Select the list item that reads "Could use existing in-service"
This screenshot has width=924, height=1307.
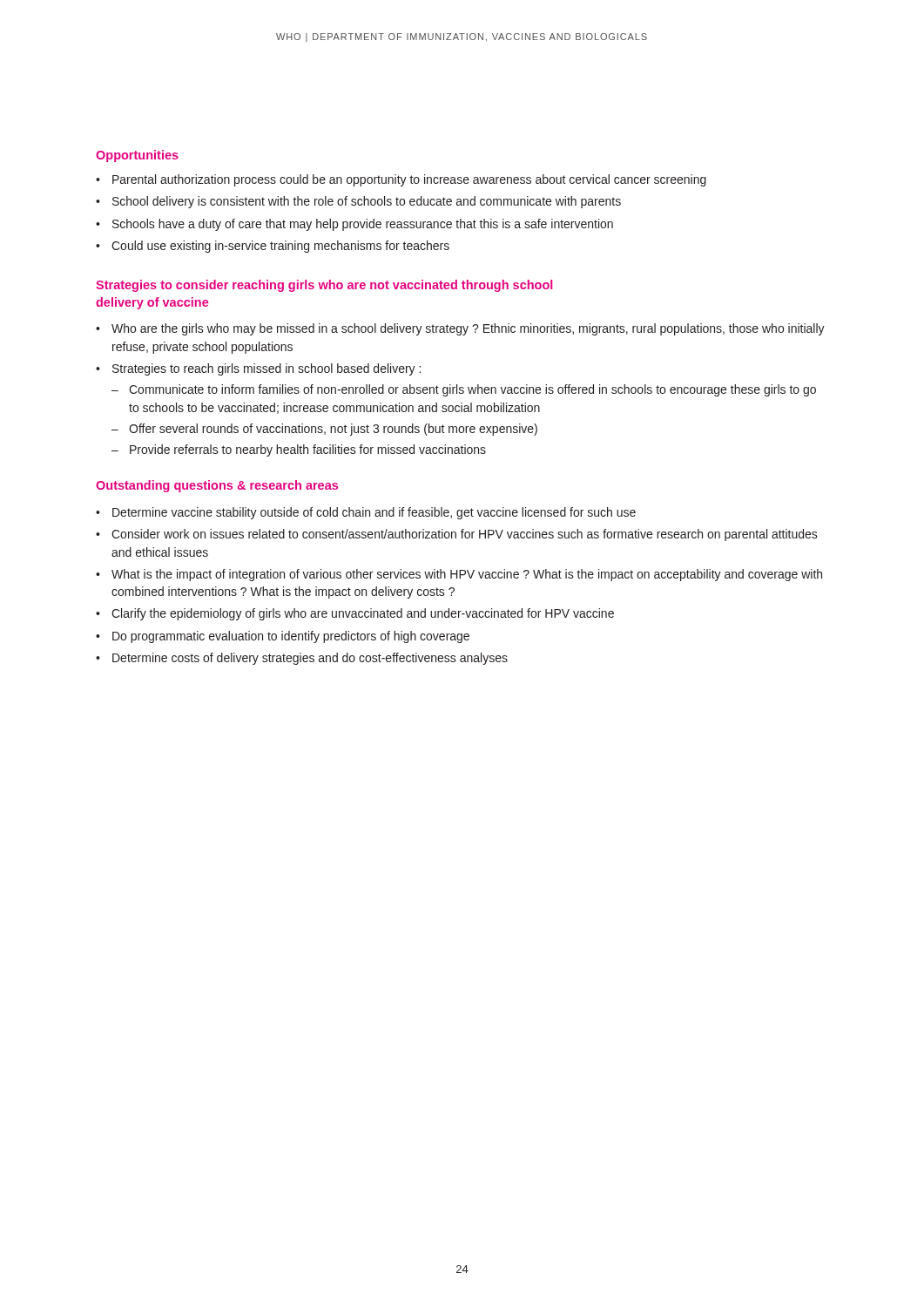coord(281,246)
